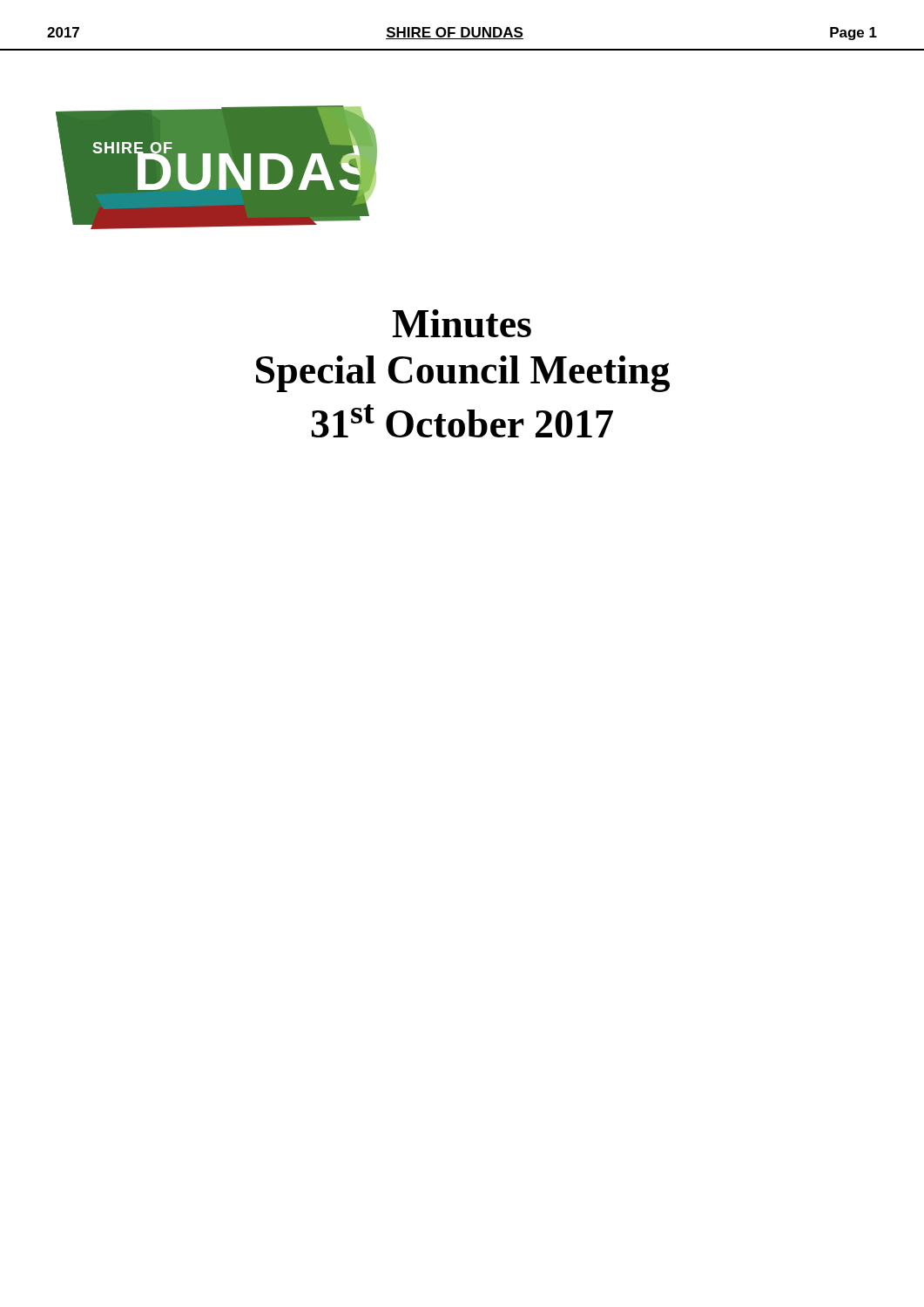Find the logo

click(x=462, y=146)
